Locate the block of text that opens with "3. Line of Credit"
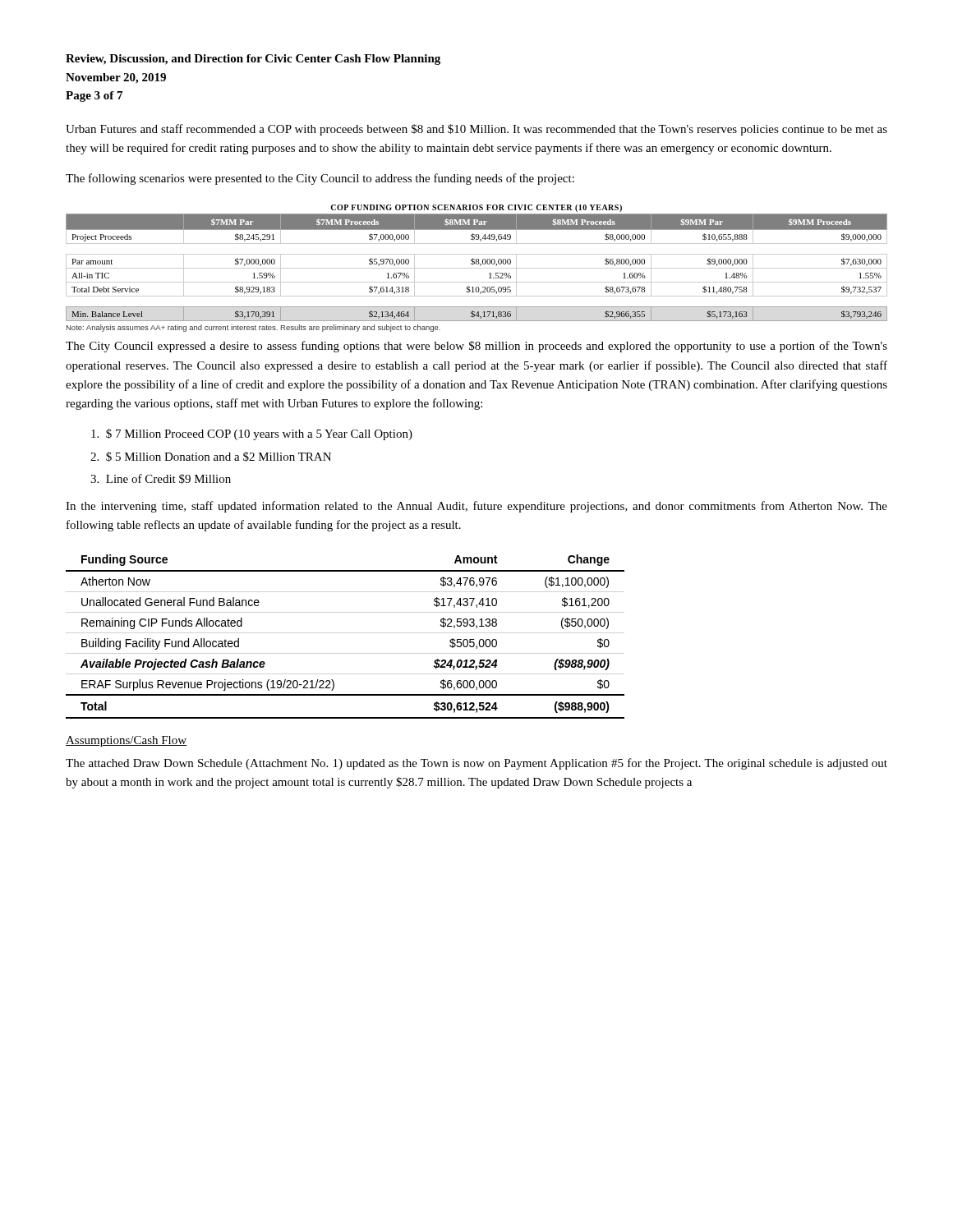The height and width of the screenshot is (1232, 953). (161, 479)
